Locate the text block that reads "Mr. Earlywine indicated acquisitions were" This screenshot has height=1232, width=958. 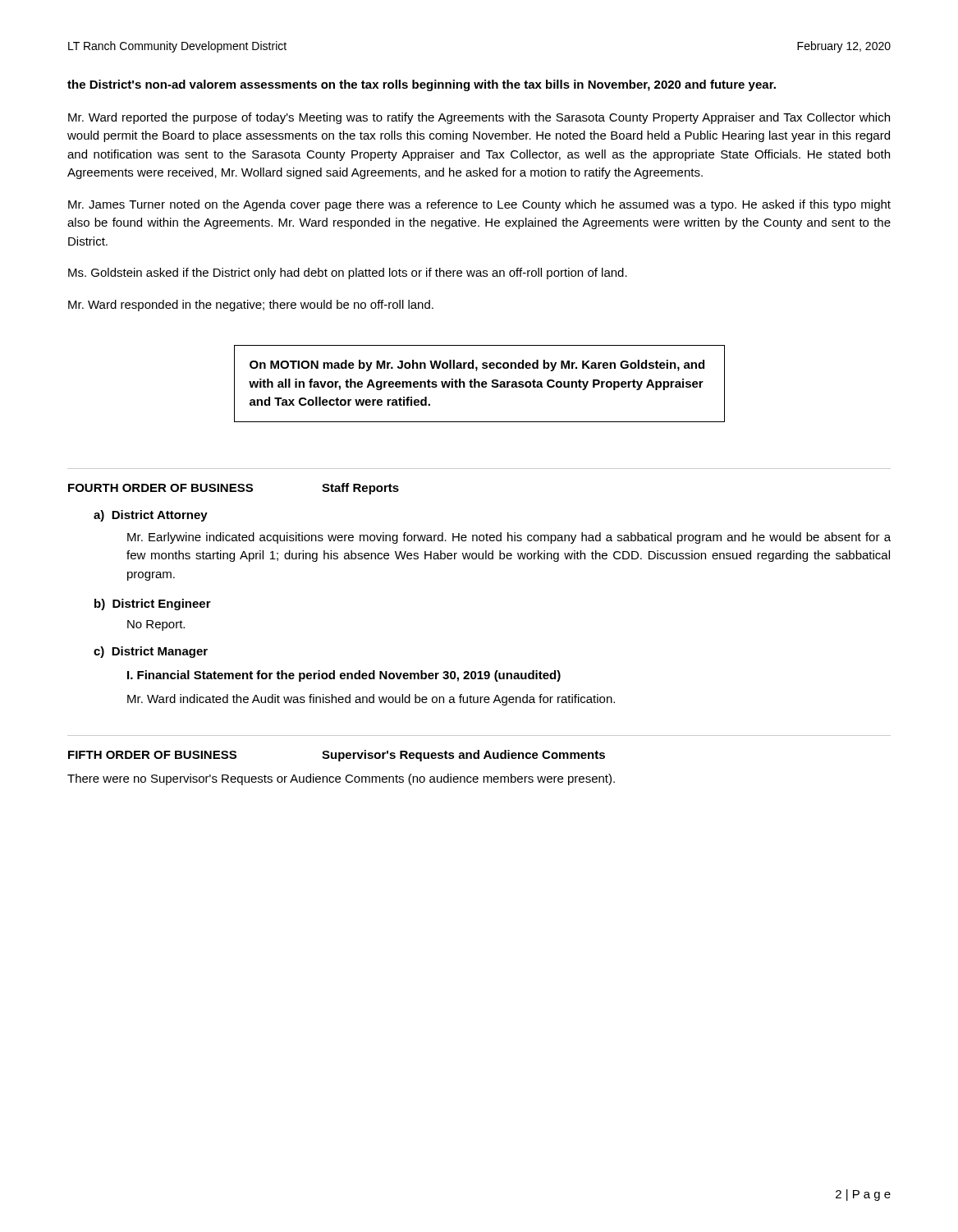tap(509, 555)
